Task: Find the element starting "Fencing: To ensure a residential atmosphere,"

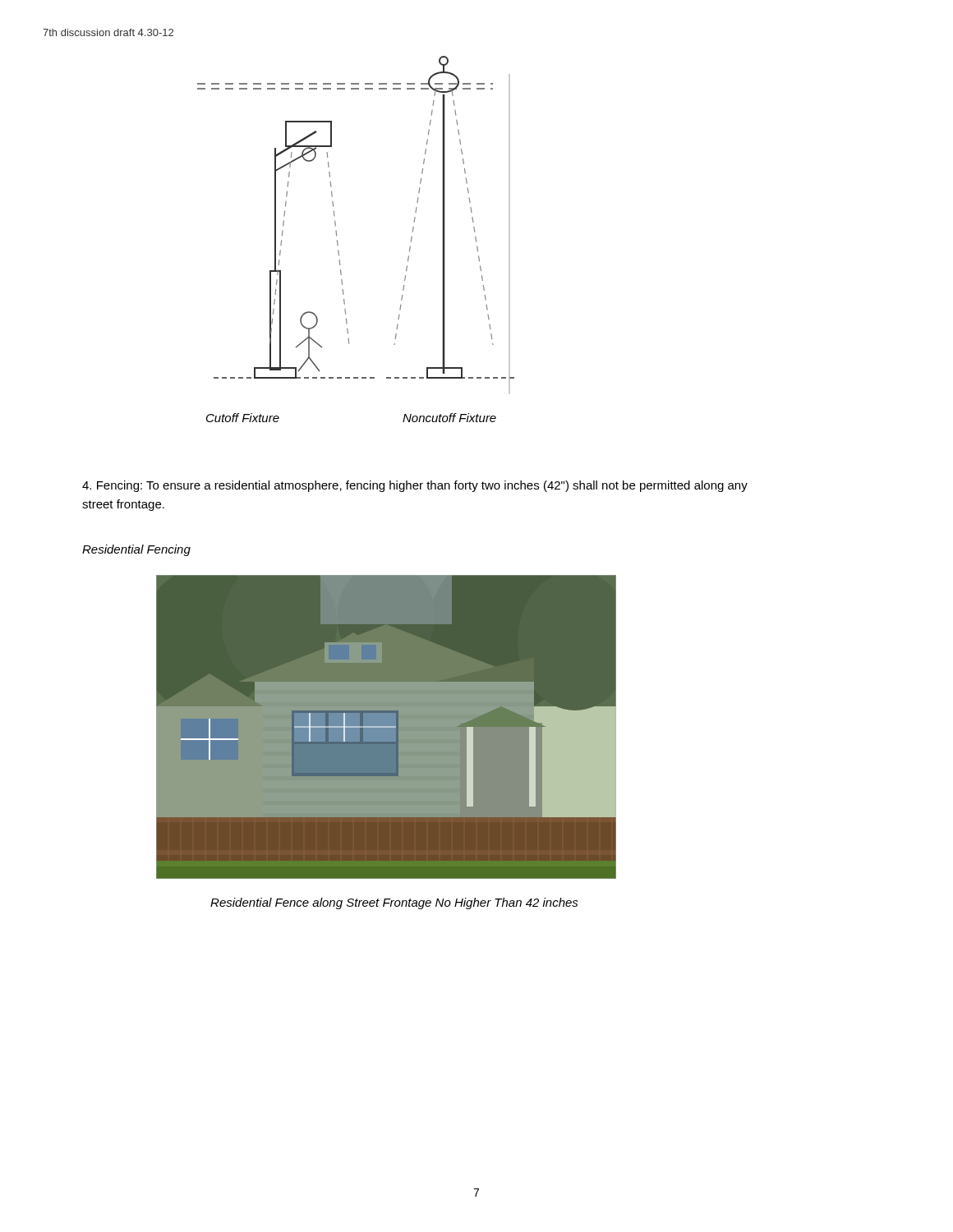Action: click(415, 494)
